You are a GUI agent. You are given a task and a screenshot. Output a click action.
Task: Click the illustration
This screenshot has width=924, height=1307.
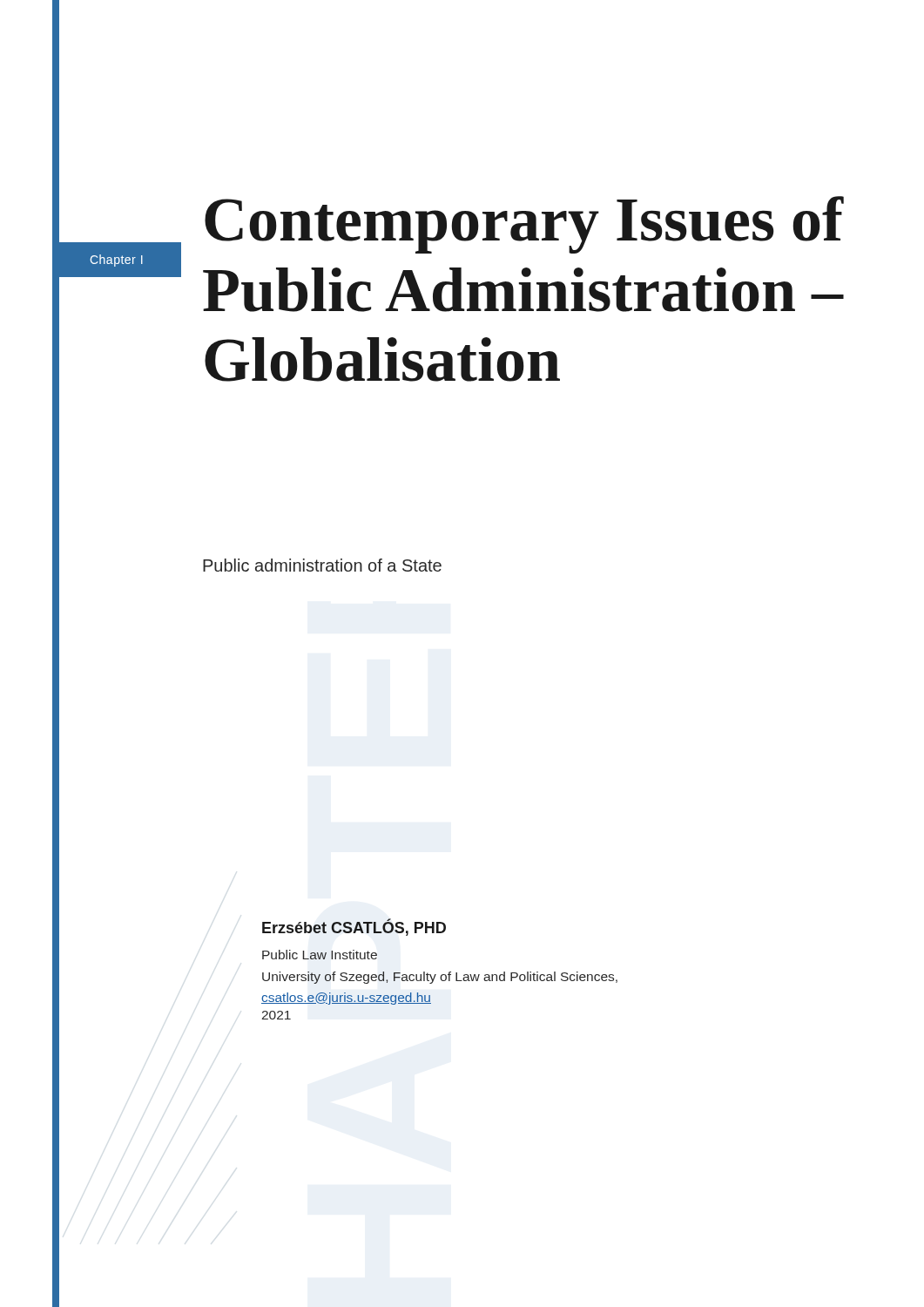click(x=150, y=1033)
